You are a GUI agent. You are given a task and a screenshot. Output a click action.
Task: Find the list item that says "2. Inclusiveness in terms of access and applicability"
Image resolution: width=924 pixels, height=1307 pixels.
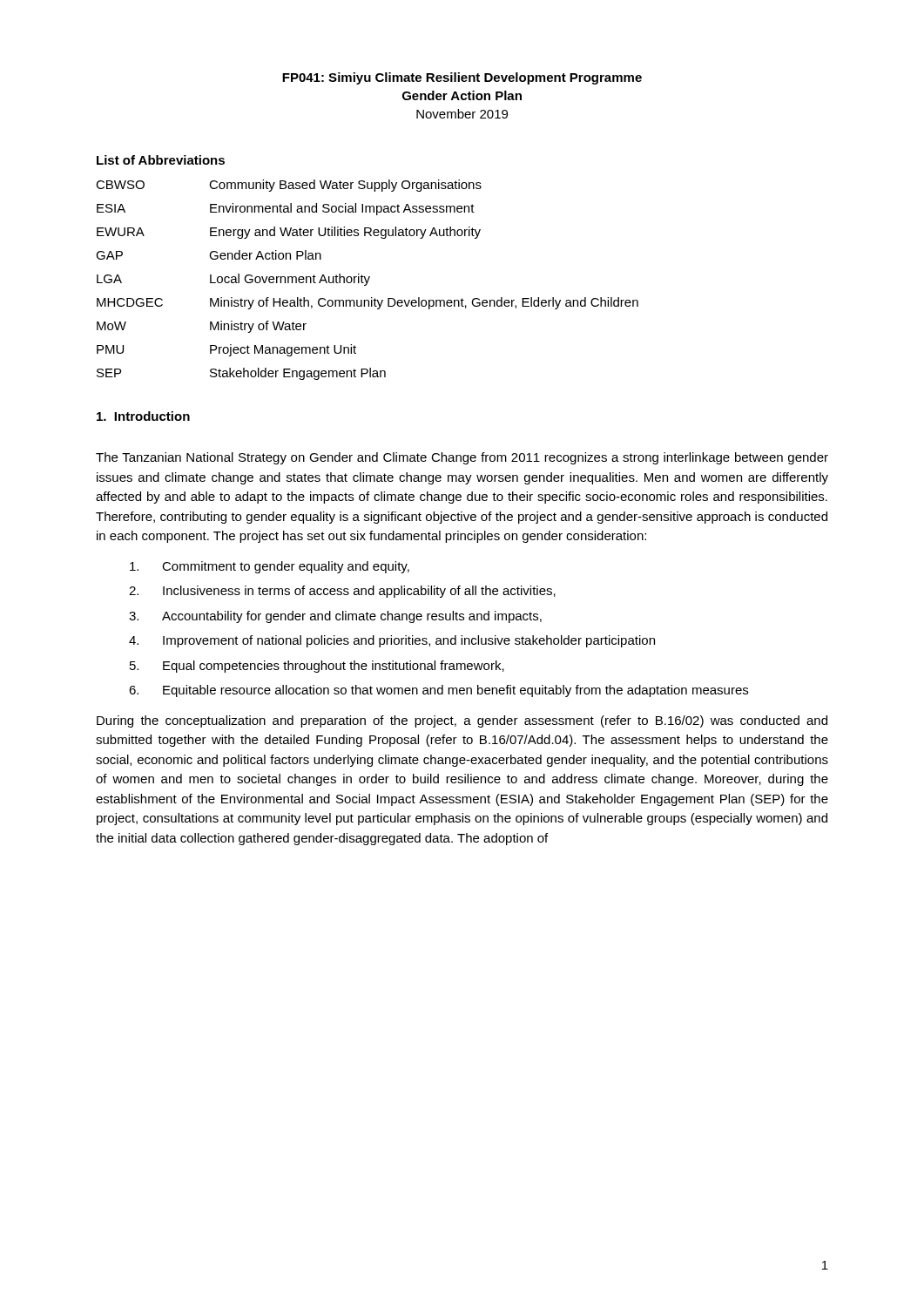(462, 591)
